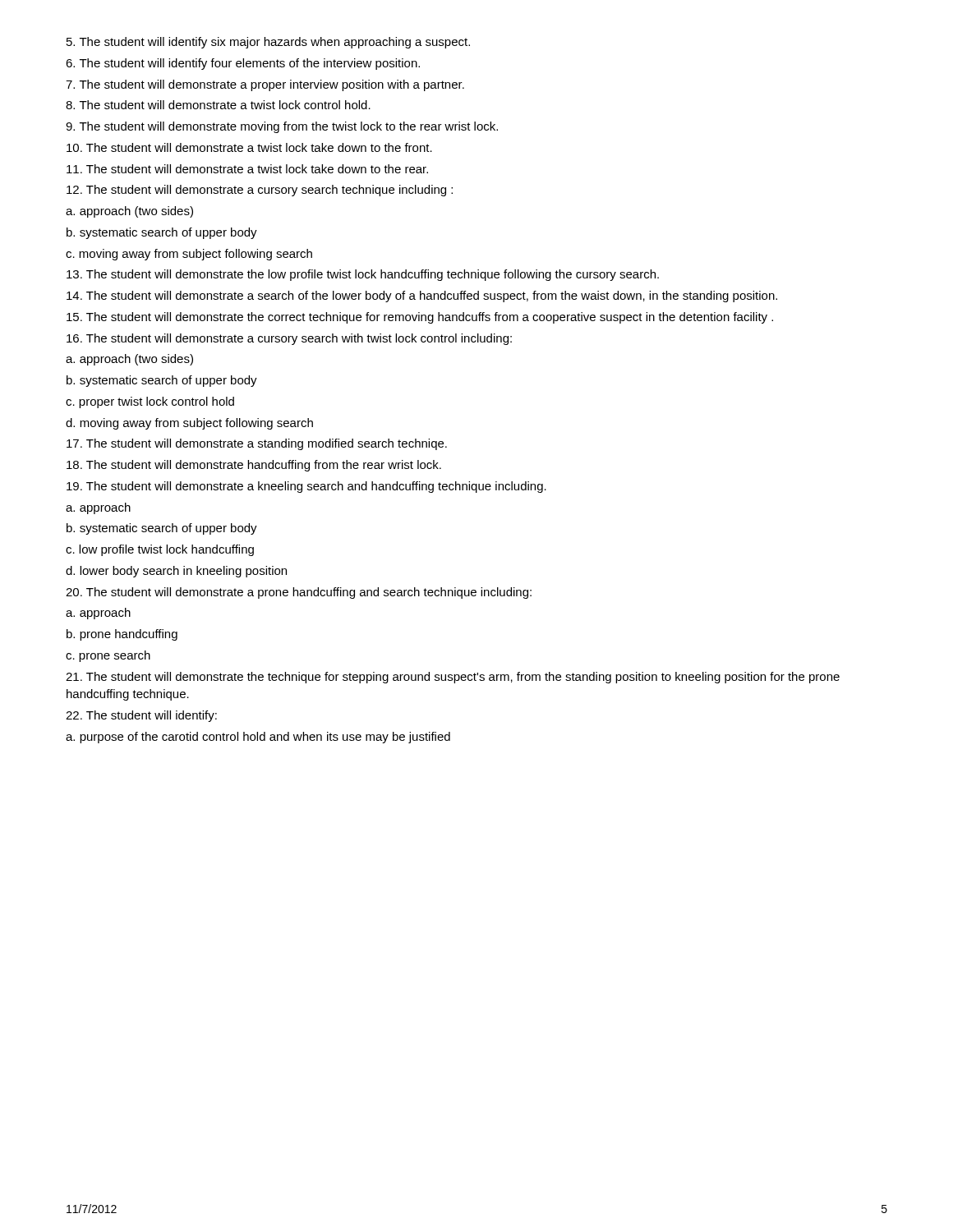953x1232 pixels.
Task: Locate the list item that reads "20. The student will demonstrate"
Action: [299, 591]
